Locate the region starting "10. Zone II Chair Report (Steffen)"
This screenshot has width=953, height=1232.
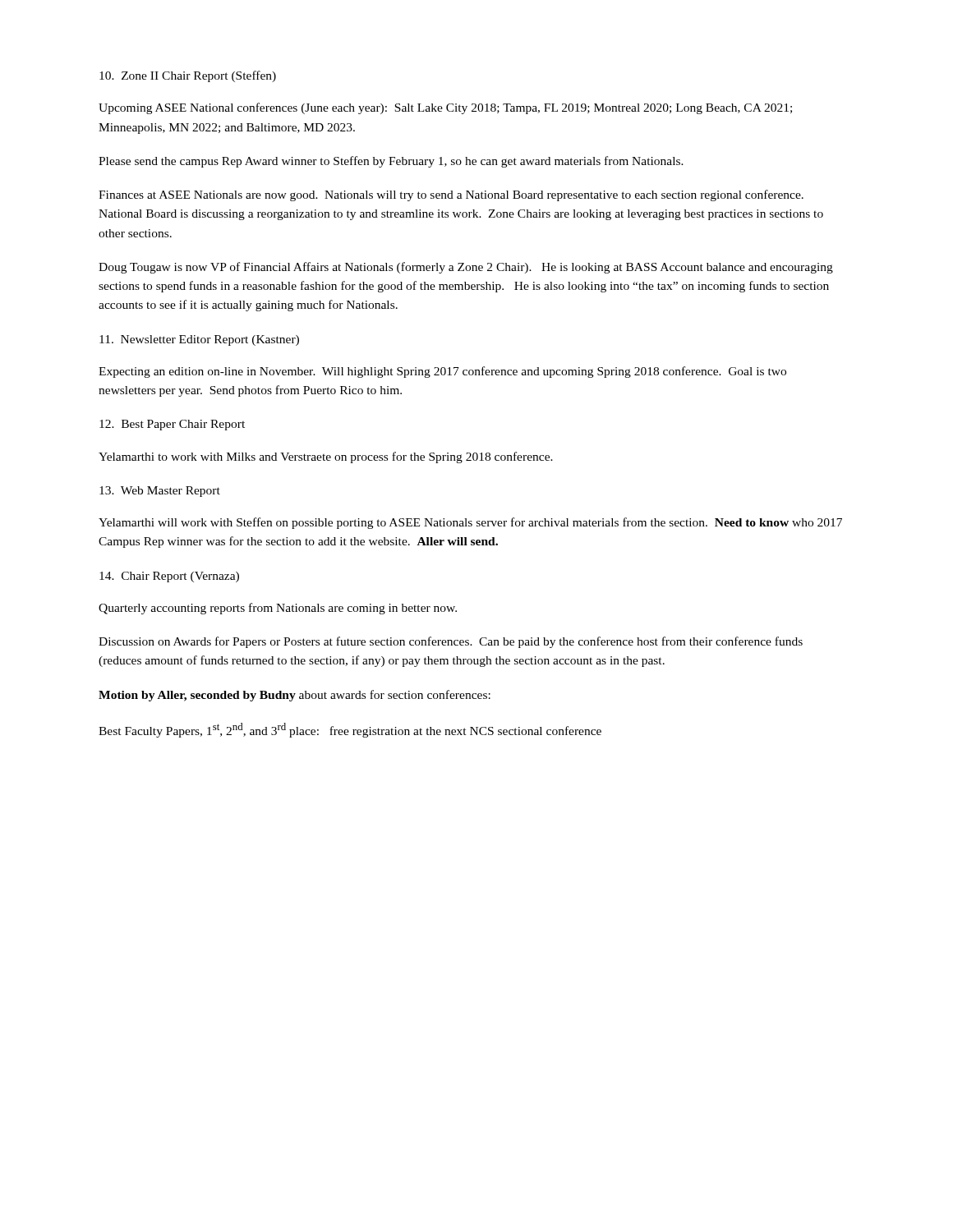[x=187, y=75]
